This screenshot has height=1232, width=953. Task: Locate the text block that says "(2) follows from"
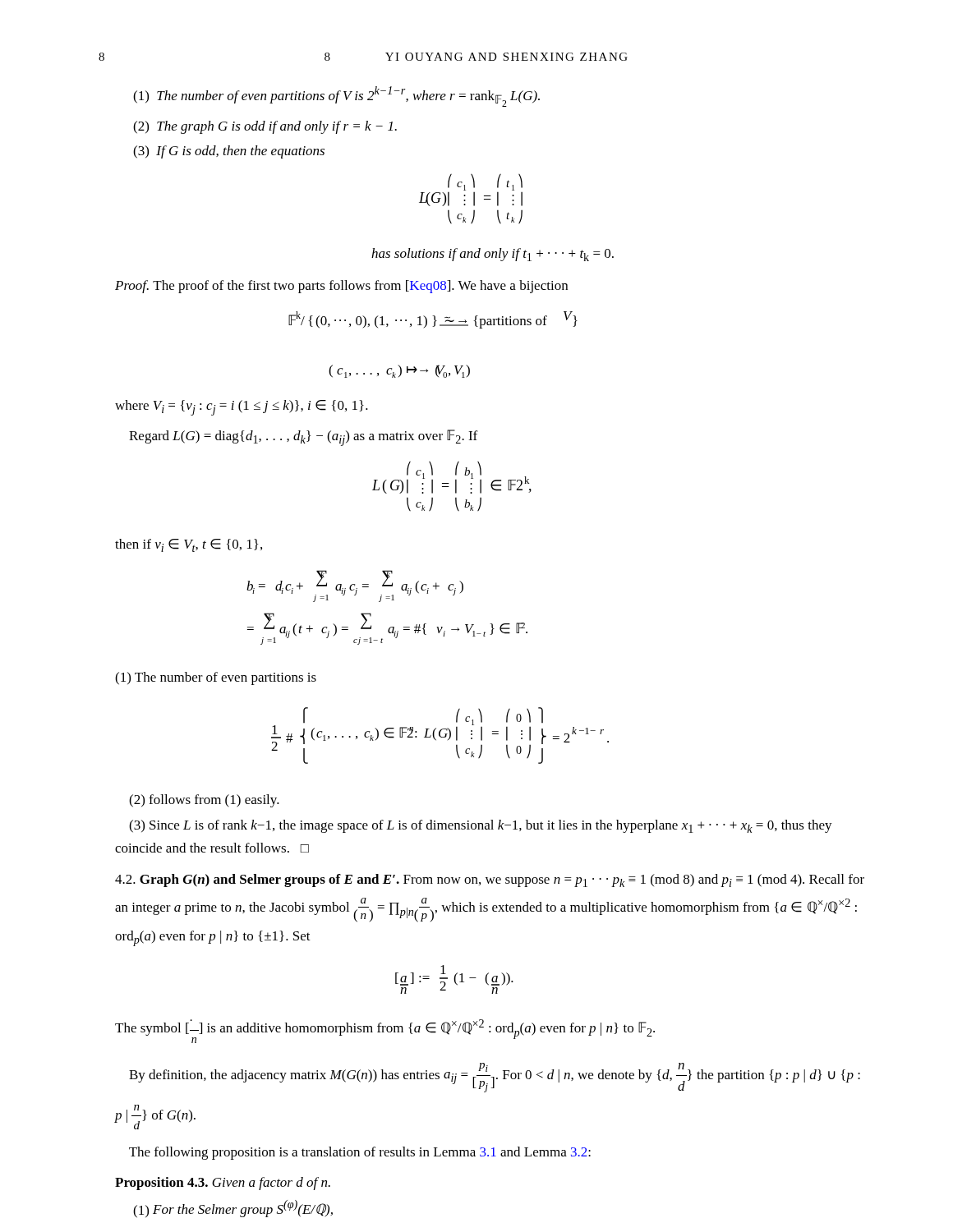point(197,800)
